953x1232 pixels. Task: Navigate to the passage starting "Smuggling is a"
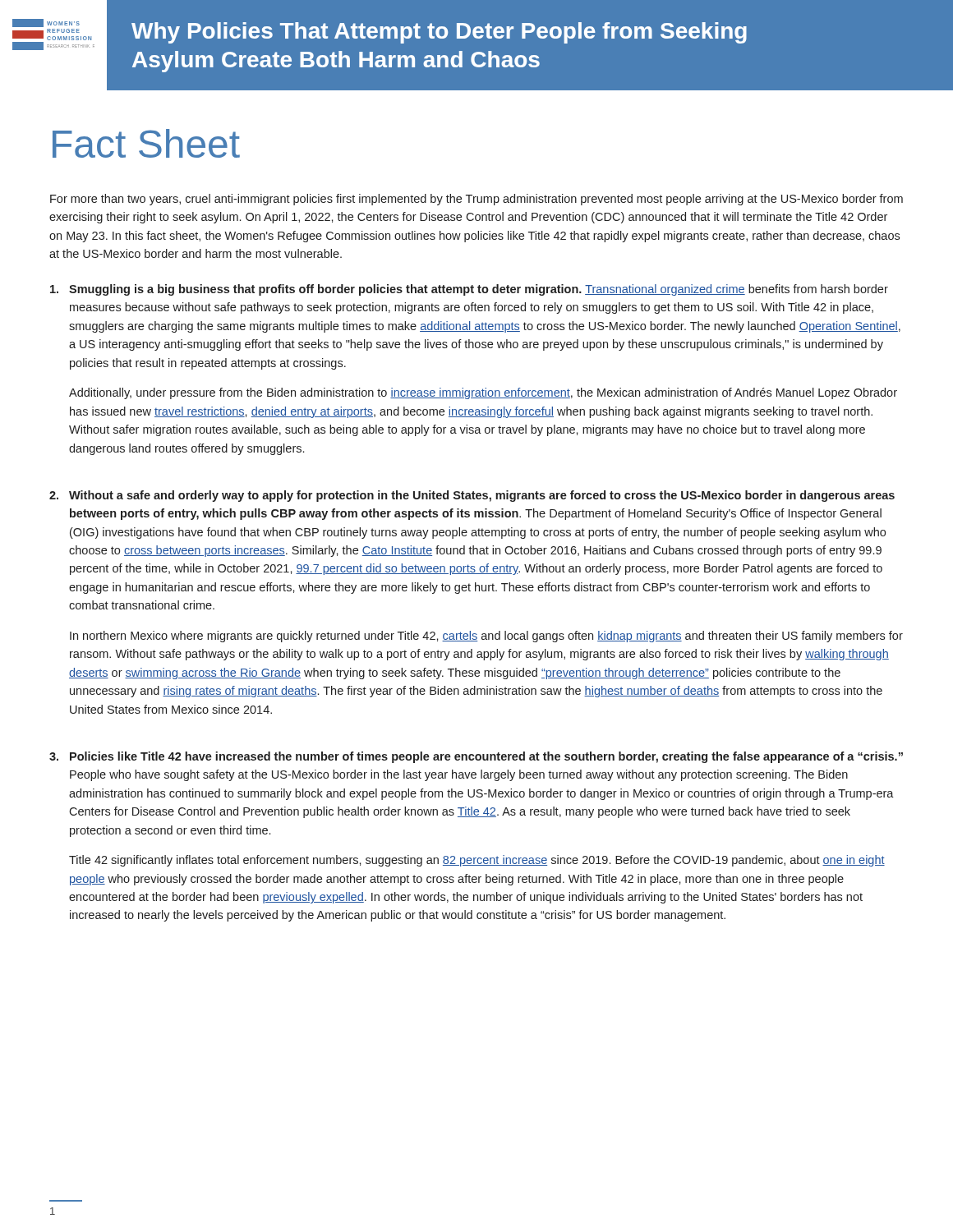click(469, 290)
